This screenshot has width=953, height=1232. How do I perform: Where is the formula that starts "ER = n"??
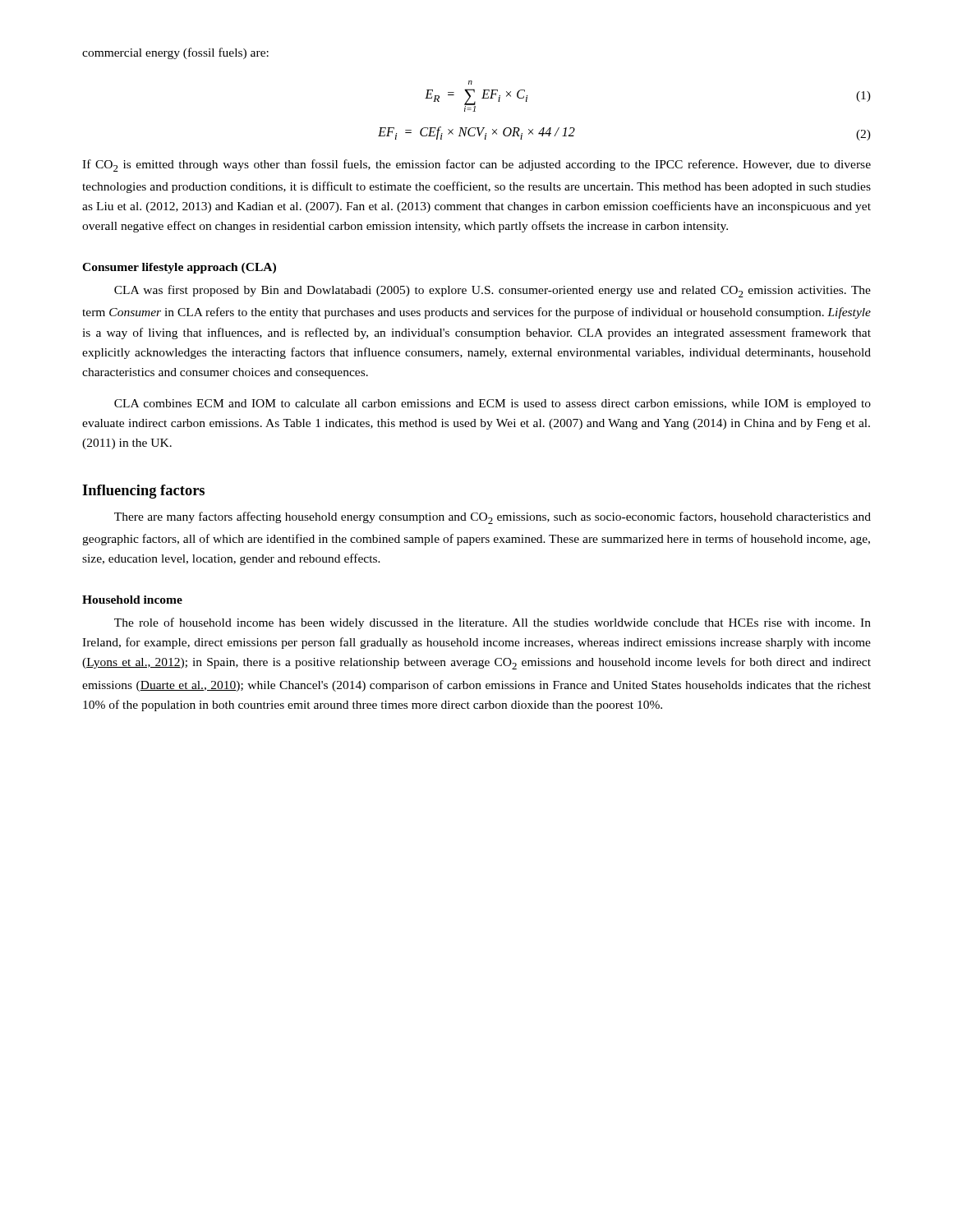pyautogui.click(x=476, y=95)
